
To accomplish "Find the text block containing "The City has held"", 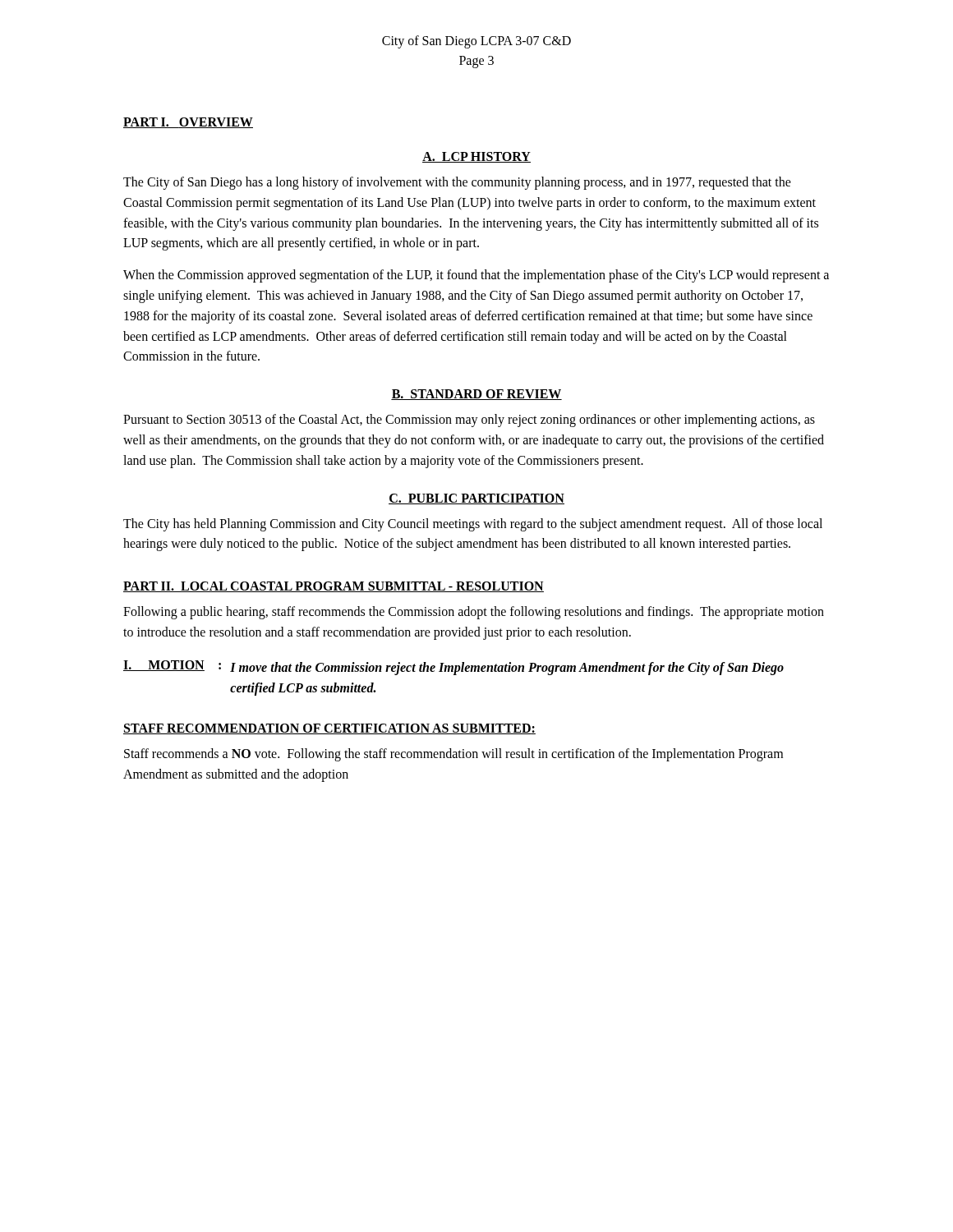I will tap(473, 533).
